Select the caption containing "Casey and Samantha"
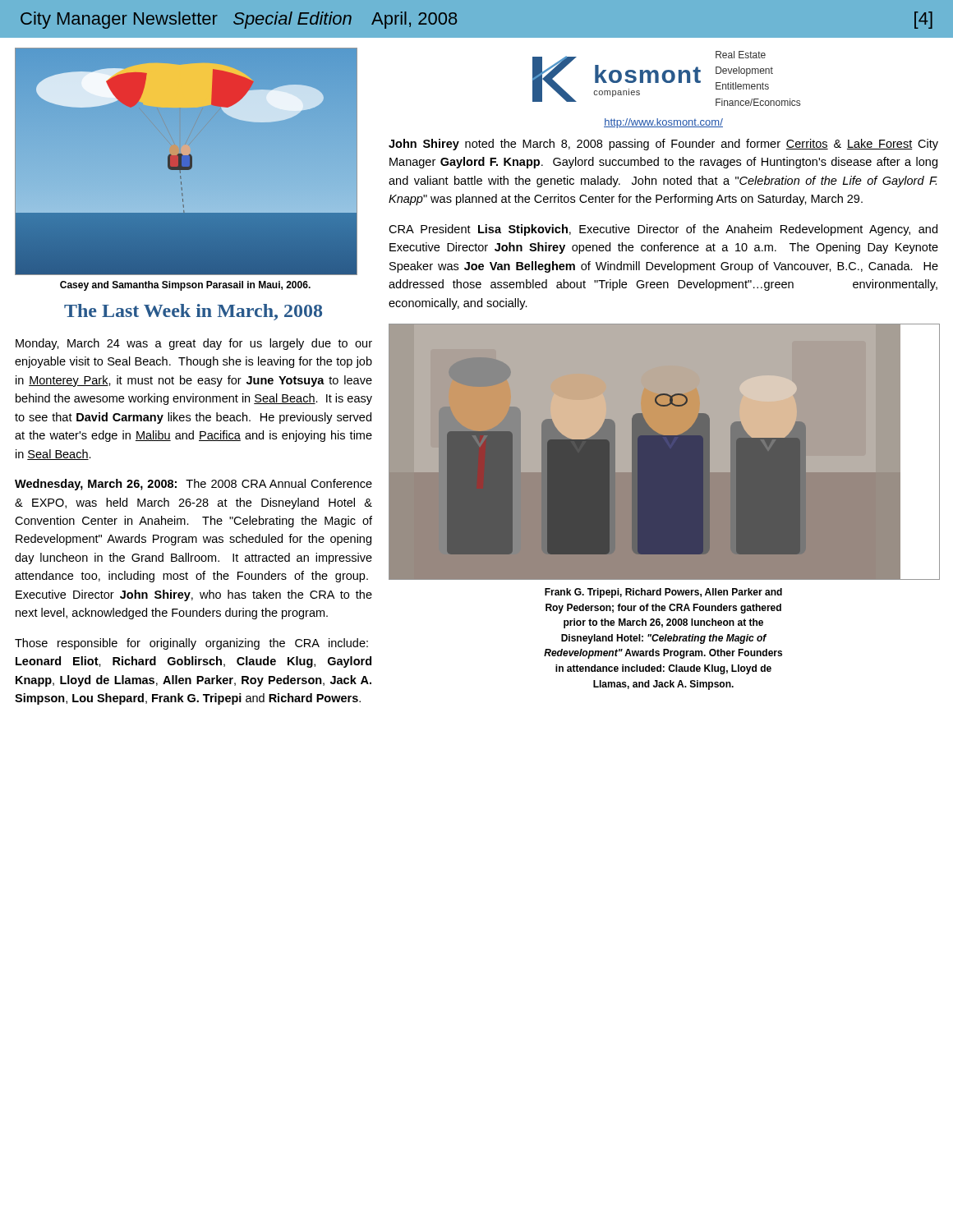Image resolution: width=953 pixels, height=1232 pixels. tap(185, 285)
